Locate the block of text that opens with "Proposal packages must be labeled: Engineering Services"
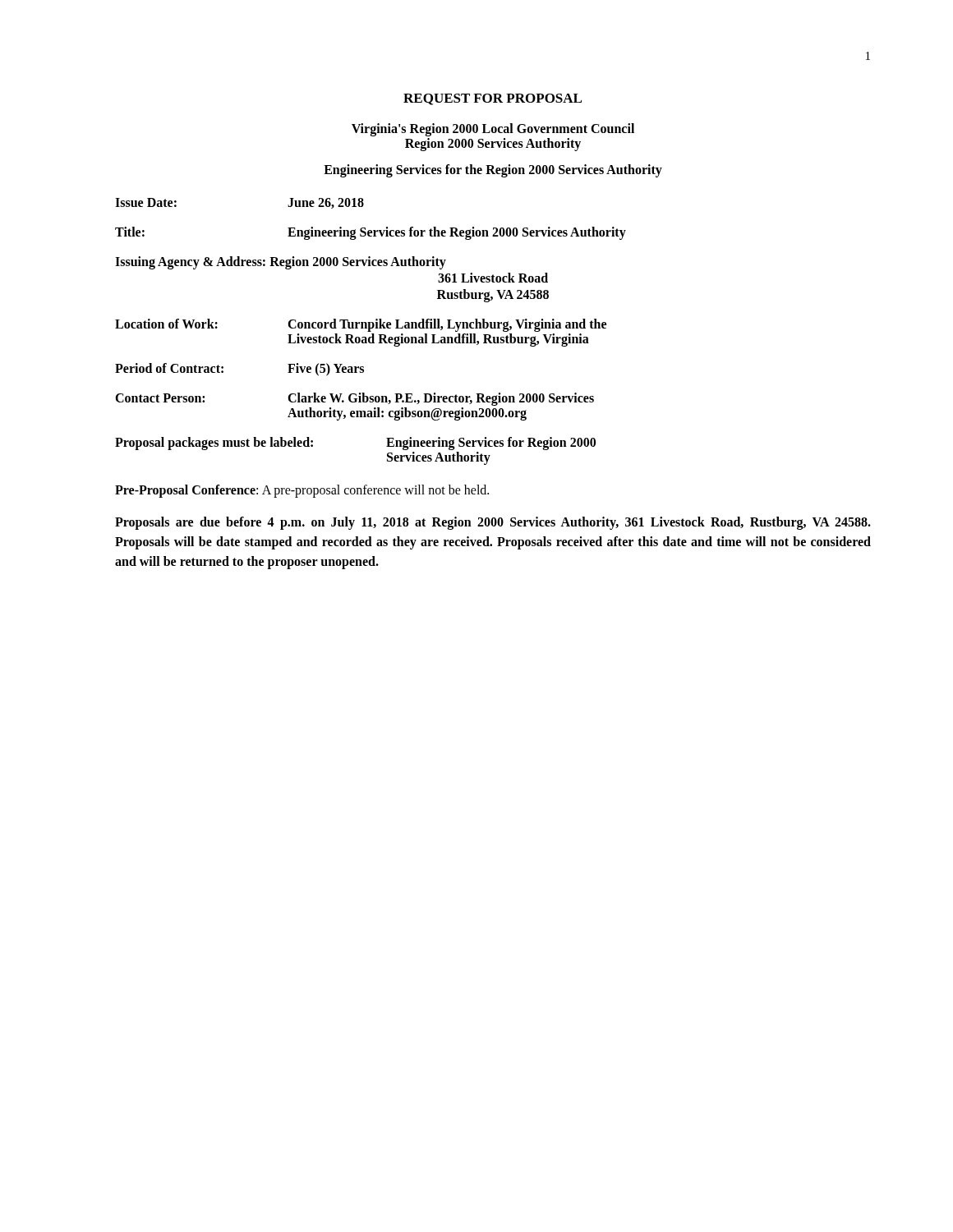953x1232 pixels. 203,443
